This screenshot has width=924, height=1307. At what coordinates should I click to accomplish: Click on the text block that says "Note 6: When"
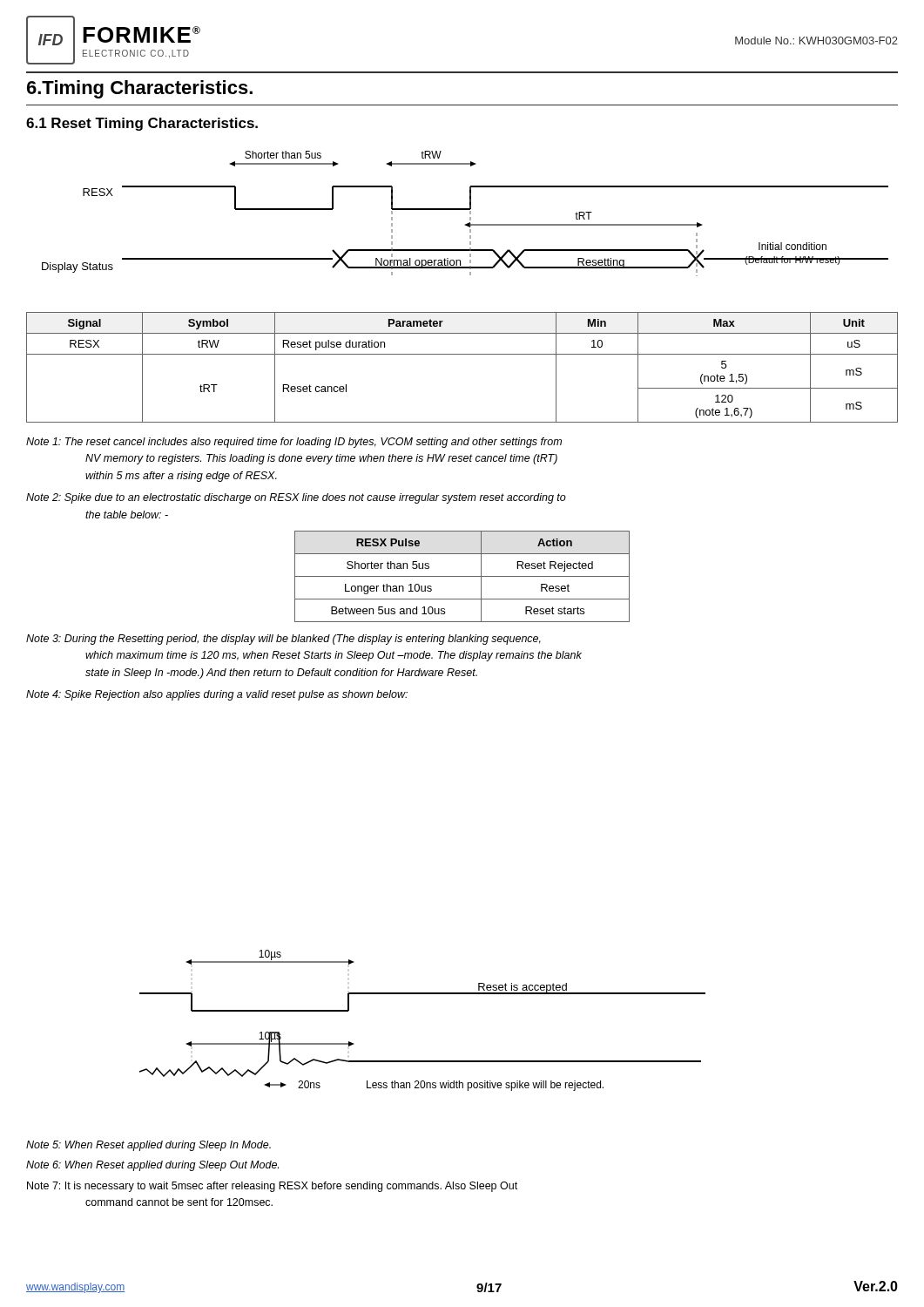(x=153, y=1165)
